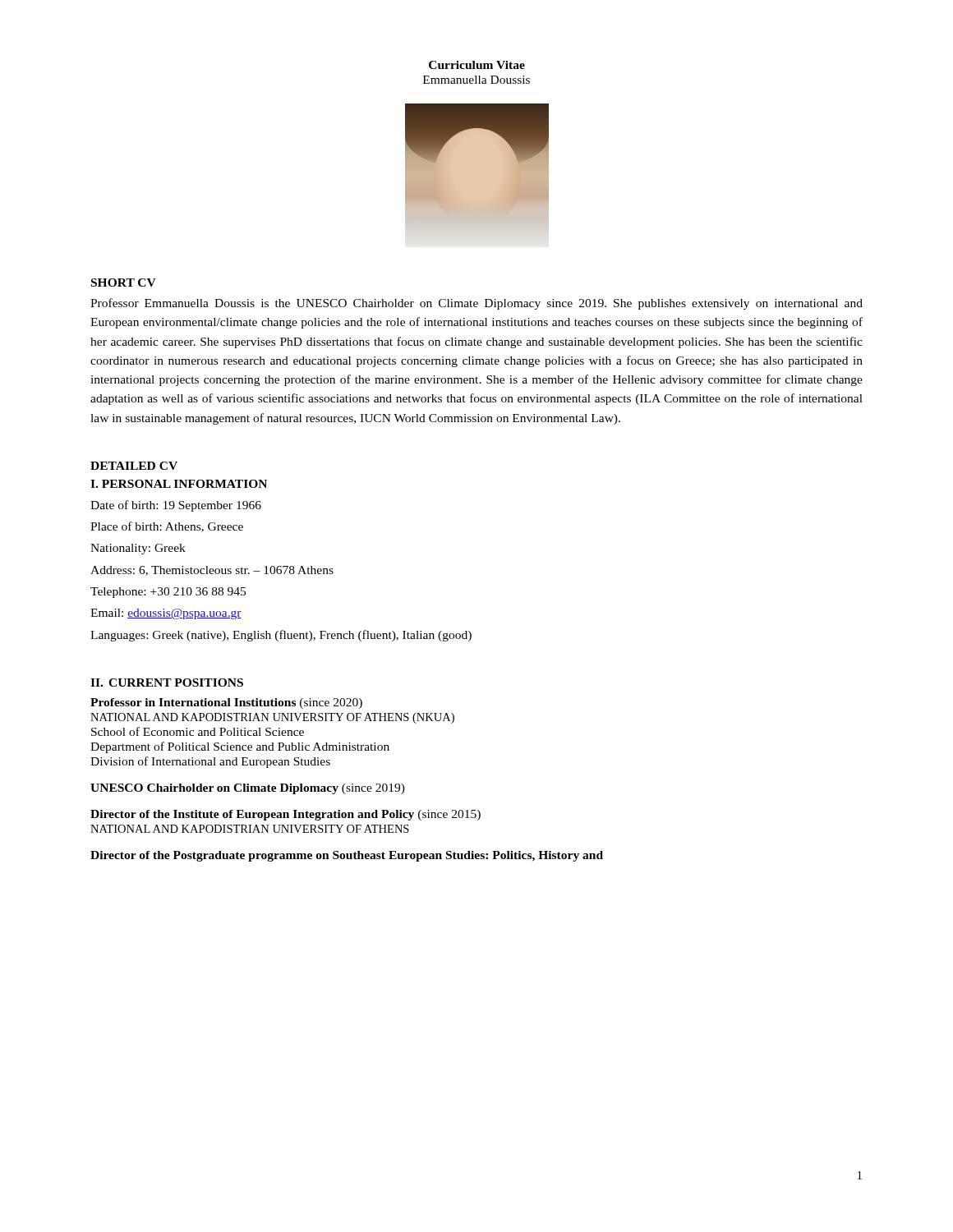953x1232 pixels.
Task: Select the element starting "Curriculum Vitae Emmanuella Doussis"
Action: pyautogui.click(x=476, y=72)
